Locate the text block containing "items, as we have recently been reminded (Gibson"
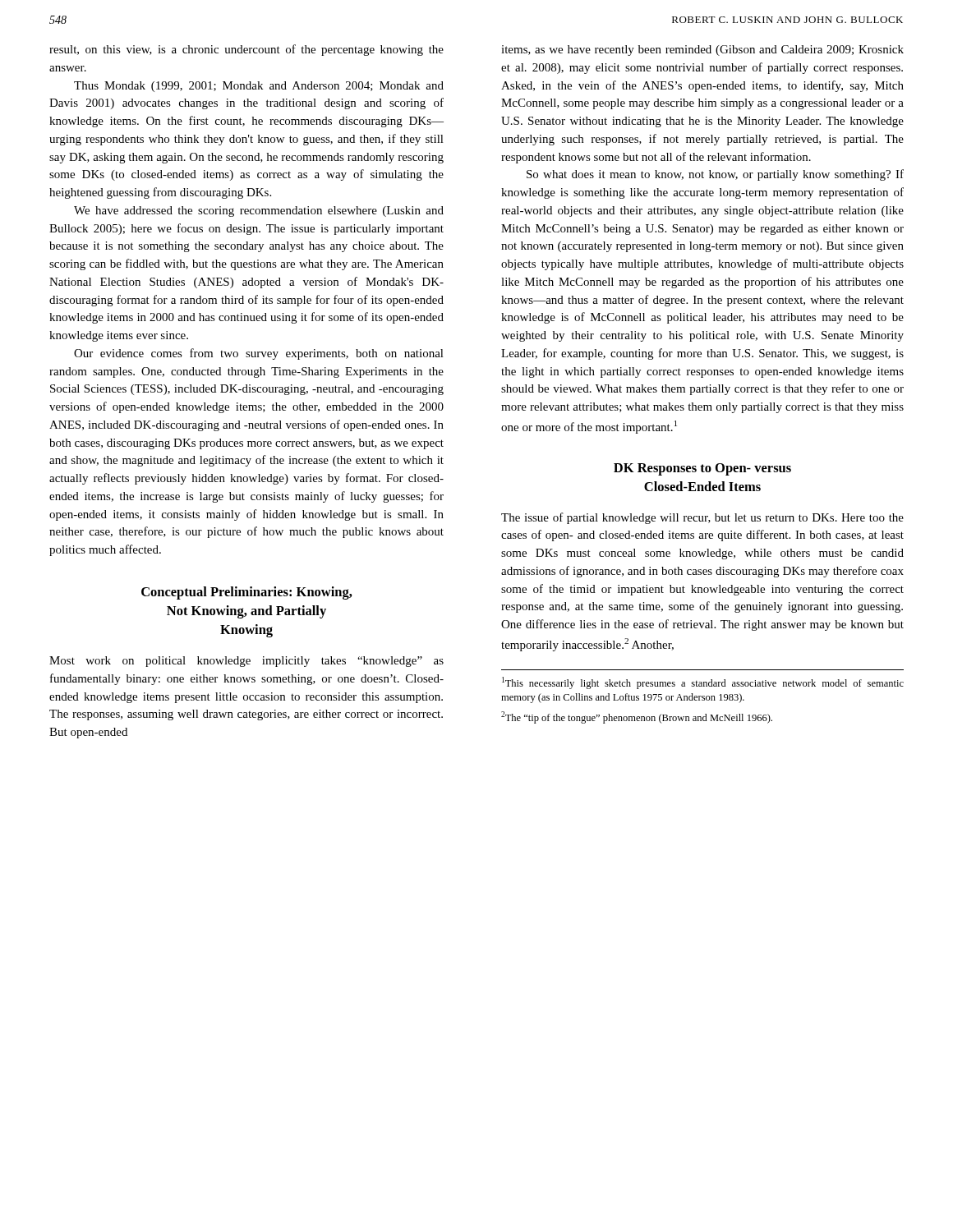 [702, 104]
